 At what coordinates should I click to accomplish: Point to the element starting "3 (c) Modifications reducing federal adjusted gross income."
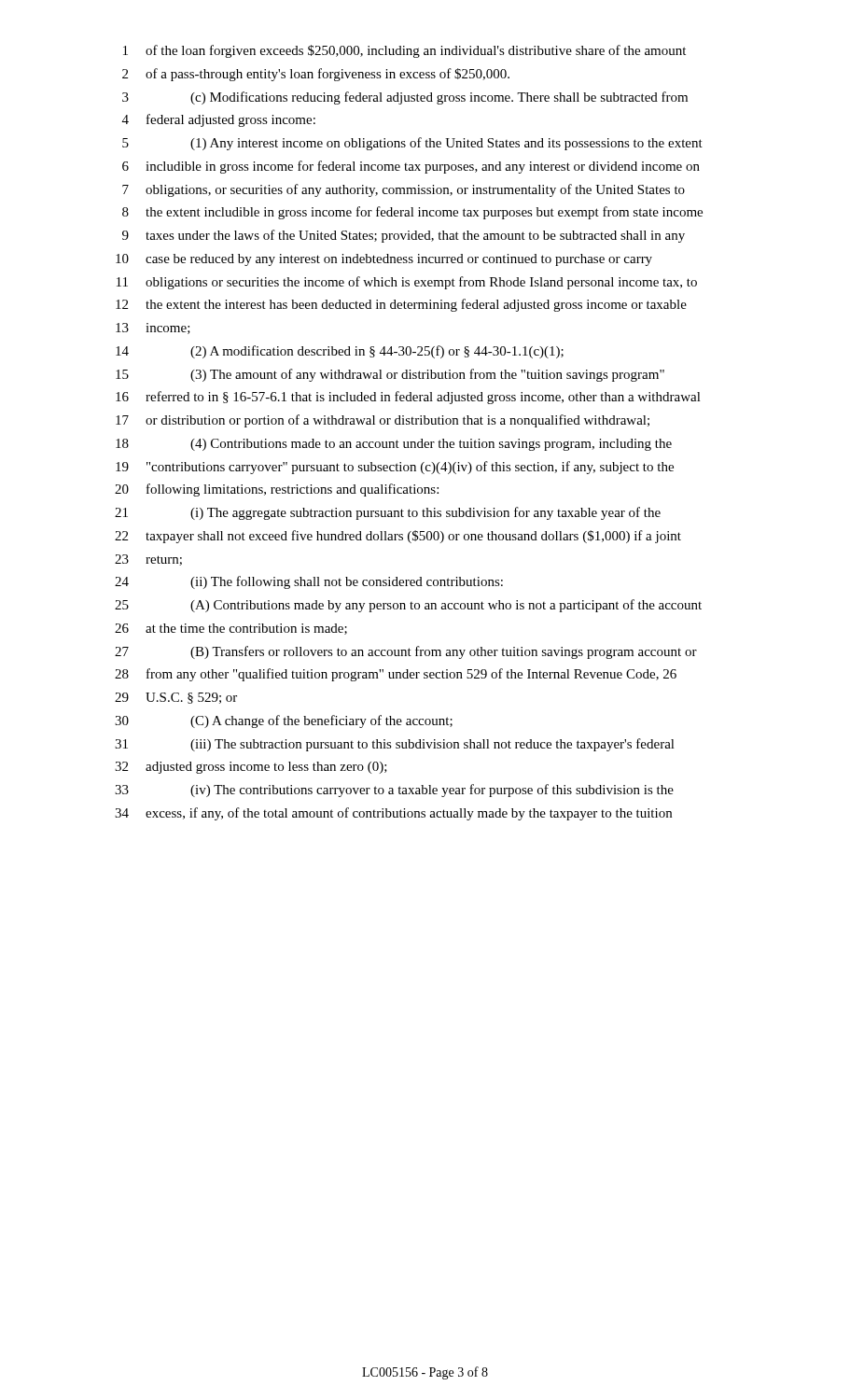[435, 97]
